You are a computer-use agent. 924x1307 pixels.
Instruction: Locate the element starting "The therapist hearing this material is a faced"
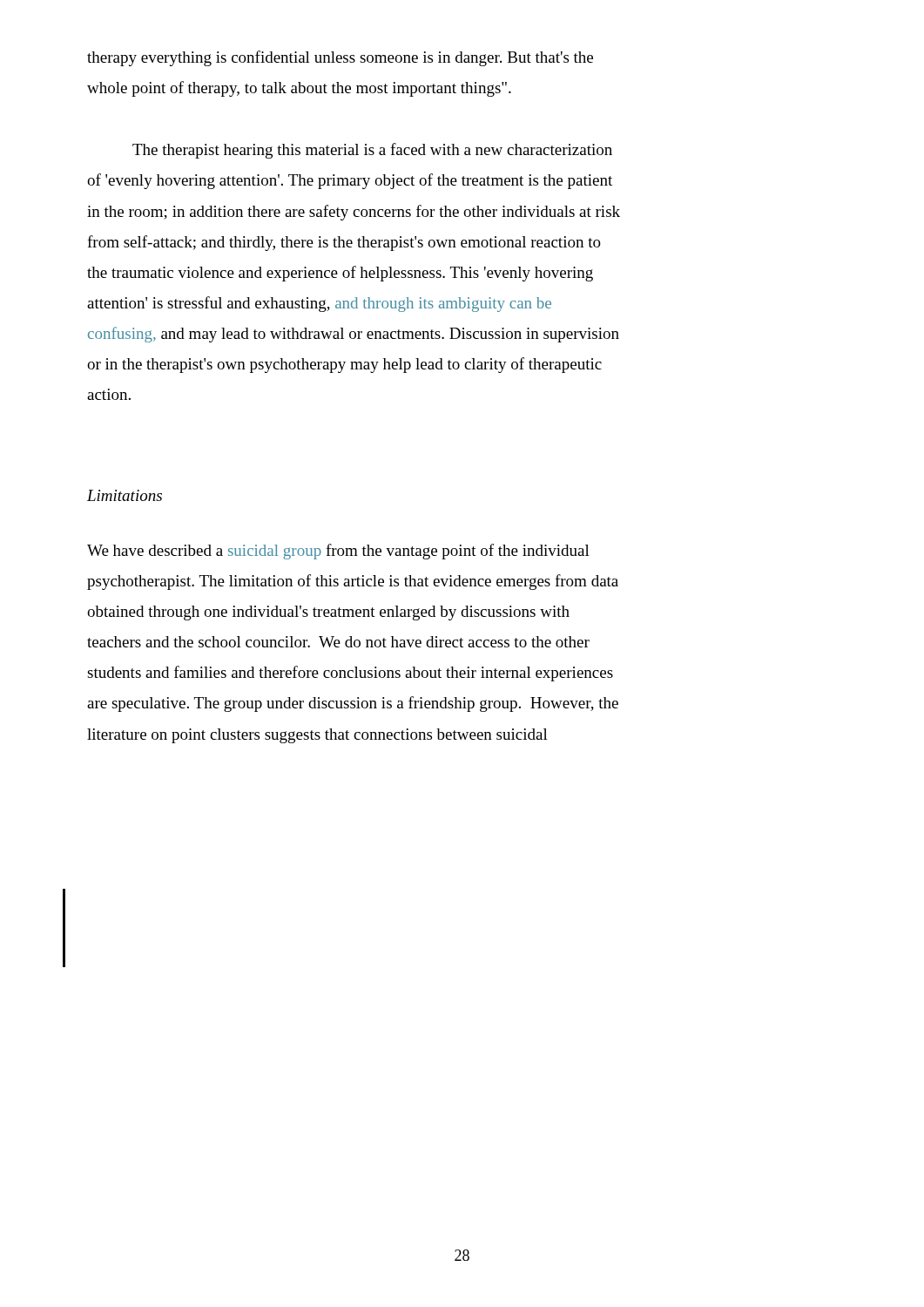click(x=467, y=272)
